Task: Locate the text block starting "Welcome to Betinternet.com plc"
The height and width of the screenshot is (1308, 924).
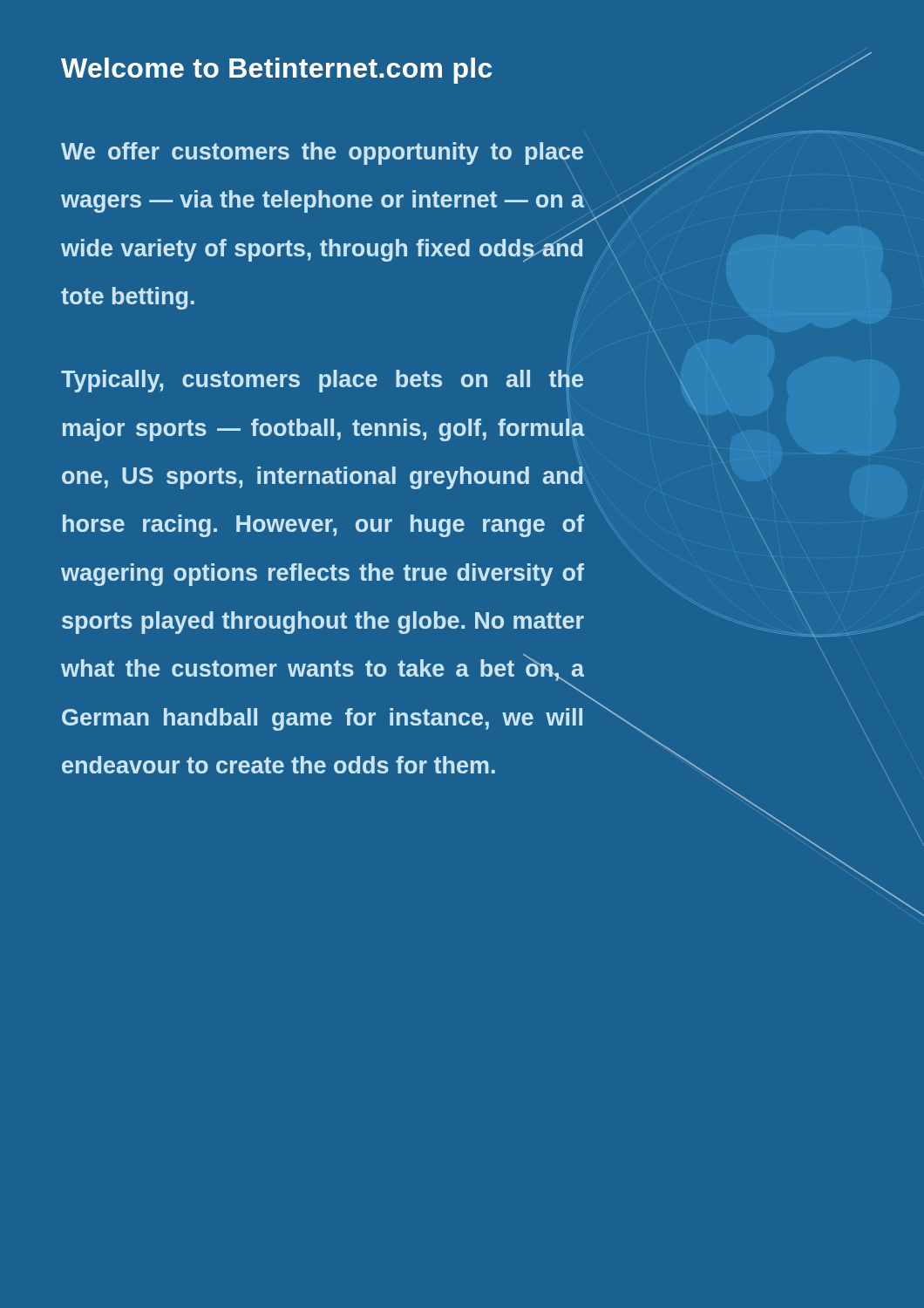Action: [x=277, y=68]
